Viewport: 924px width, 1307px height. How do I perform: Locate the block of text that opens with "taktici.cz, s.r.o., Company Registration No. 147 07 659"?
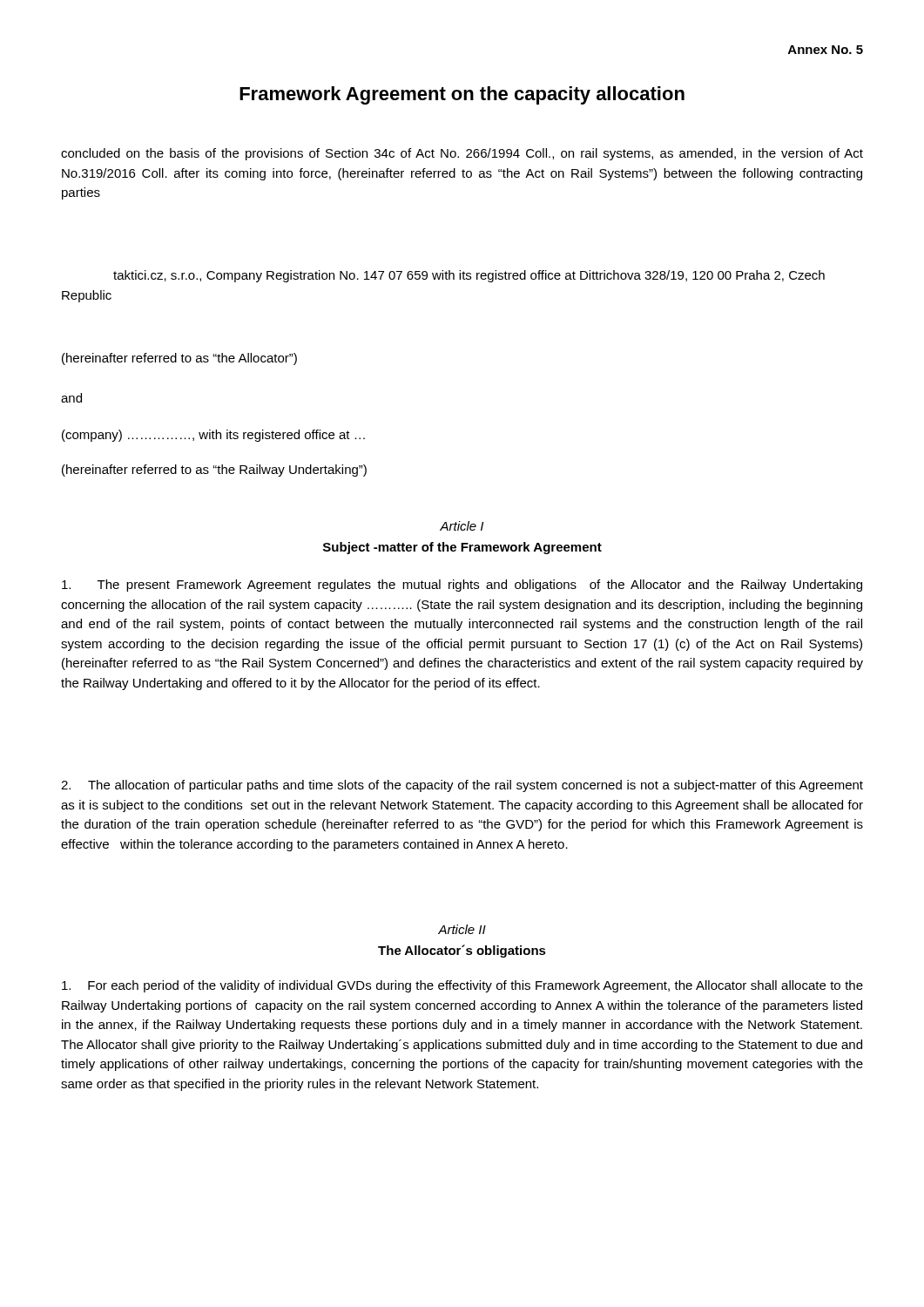coord(443,285)
